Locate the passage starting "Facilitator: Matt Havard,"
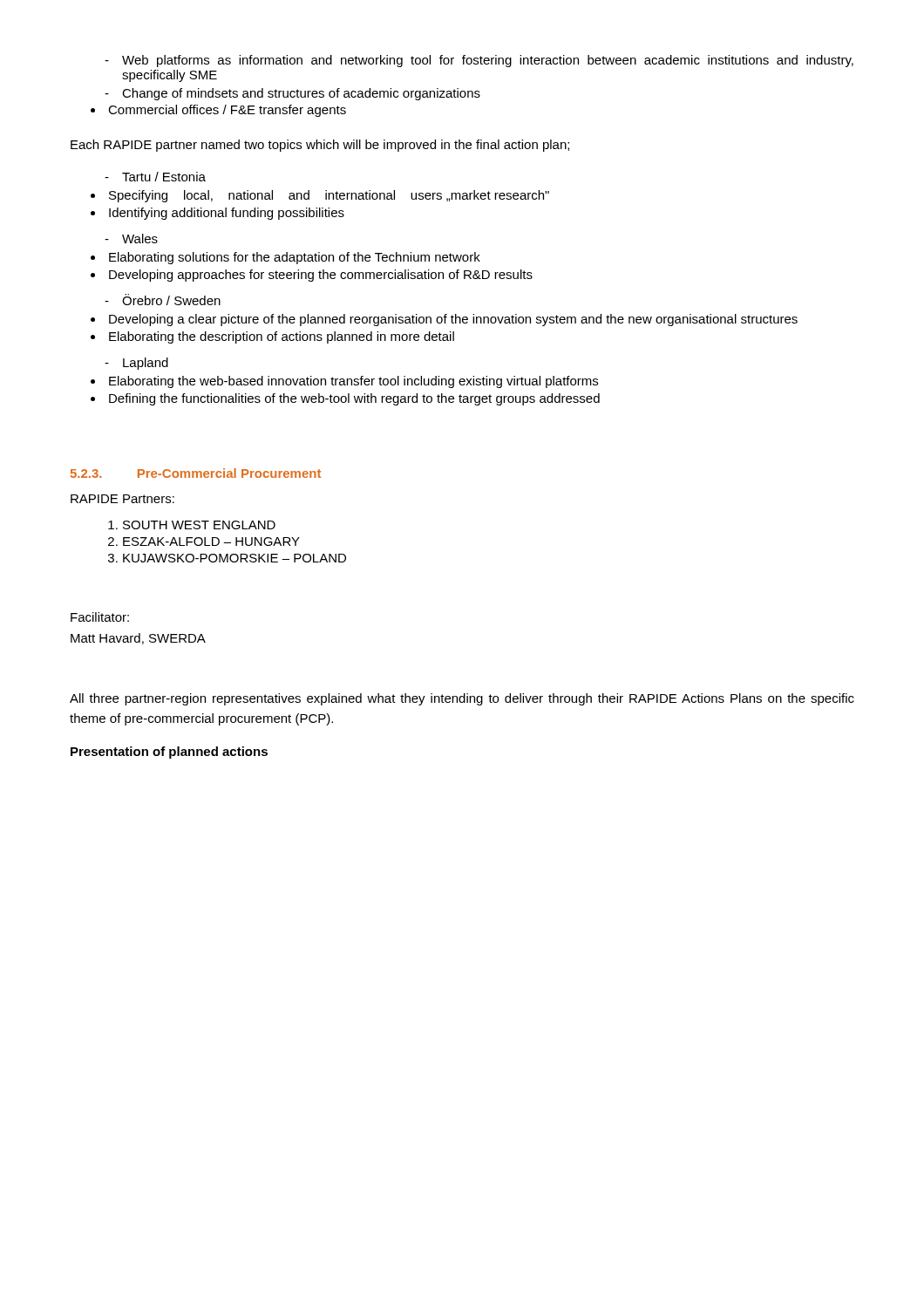Viewport: 924px width, 1308px height. coord(138,627)
